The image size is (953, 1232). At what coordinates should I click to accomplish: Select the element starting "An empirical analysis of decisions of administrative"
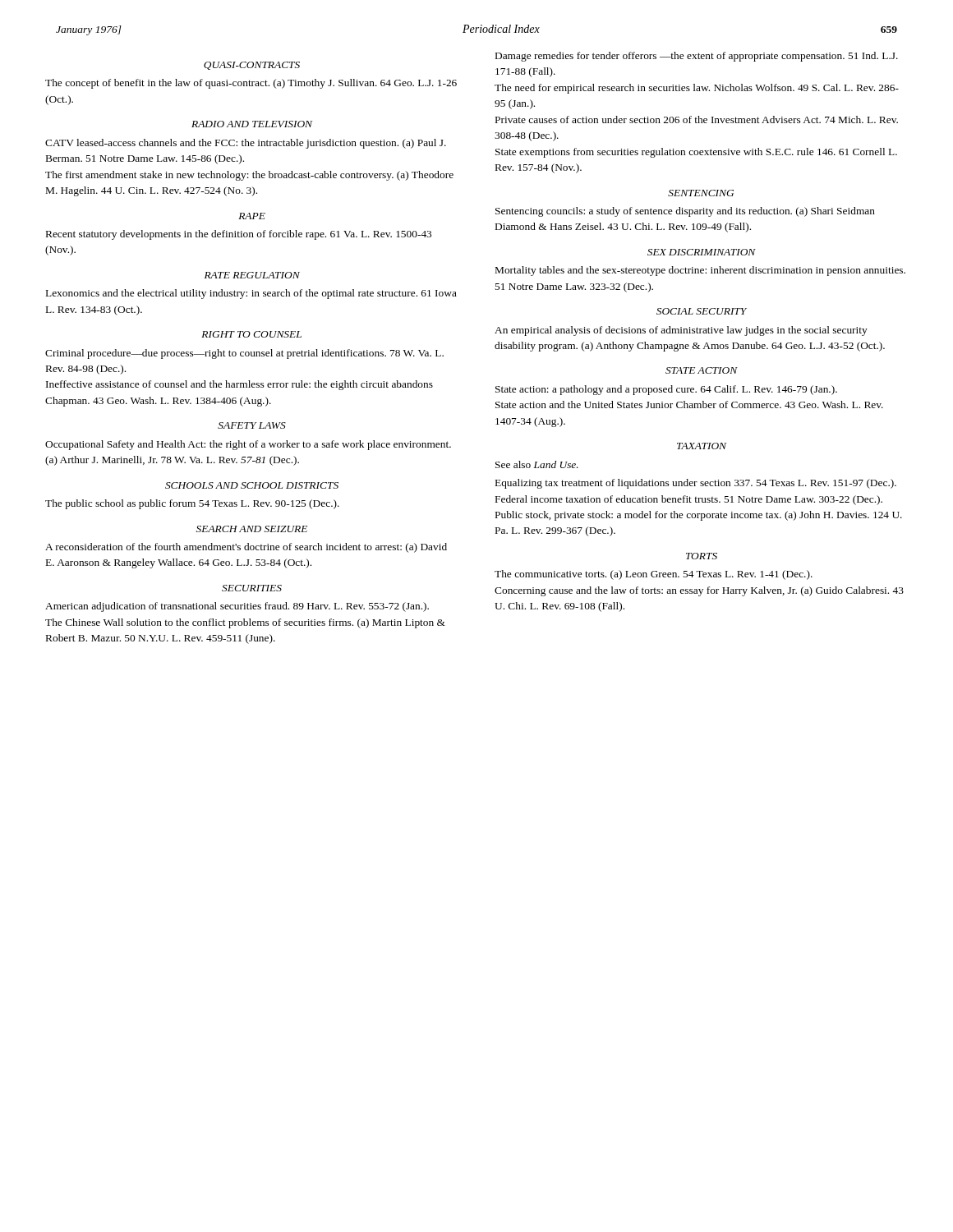(701, 338)
